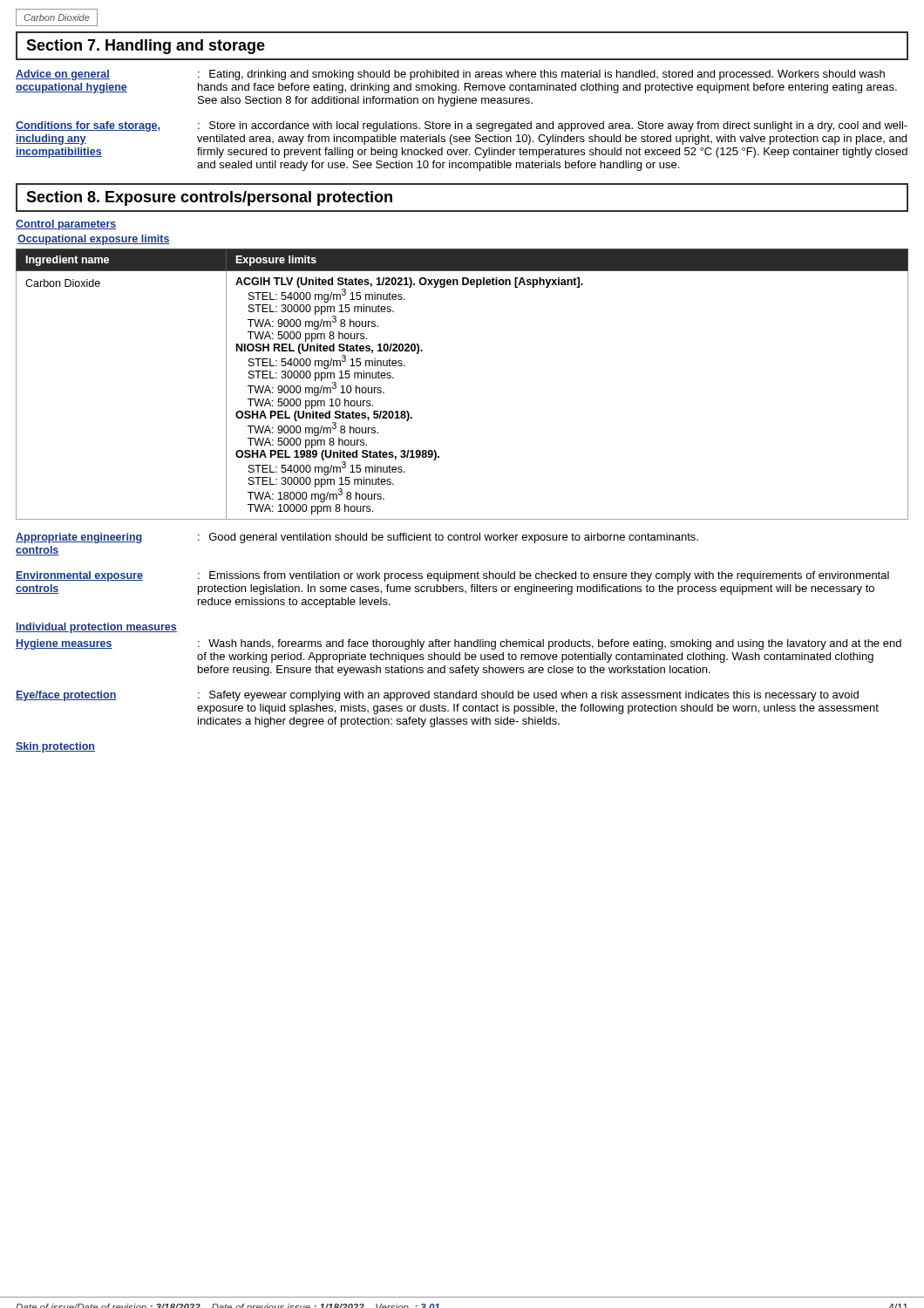
Task: Find "Control parameters" on this page
Action: [66, 224]
